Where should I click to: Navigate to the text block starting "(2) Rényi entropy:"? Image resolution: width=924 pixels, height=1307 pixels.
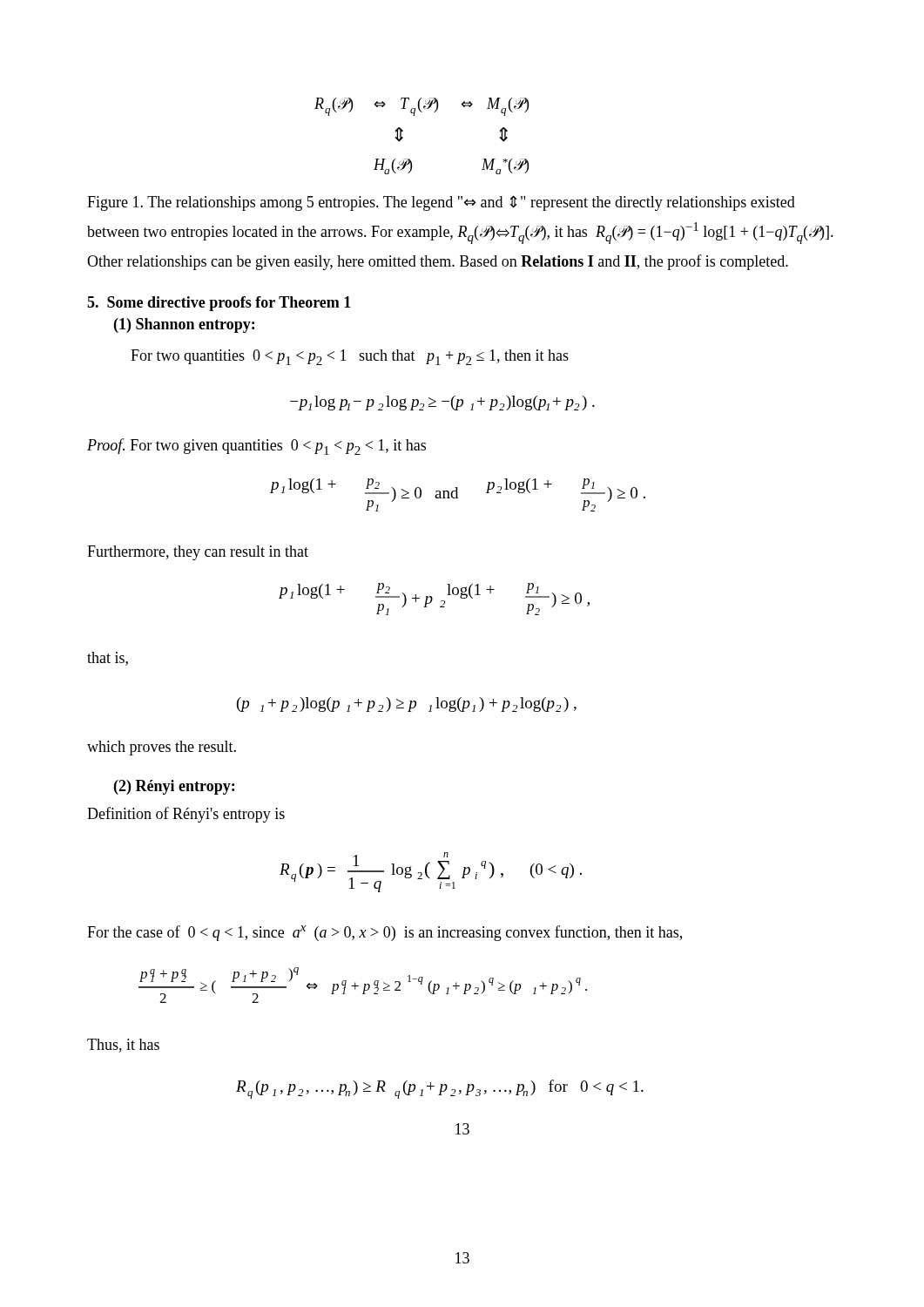click(174, 786)
